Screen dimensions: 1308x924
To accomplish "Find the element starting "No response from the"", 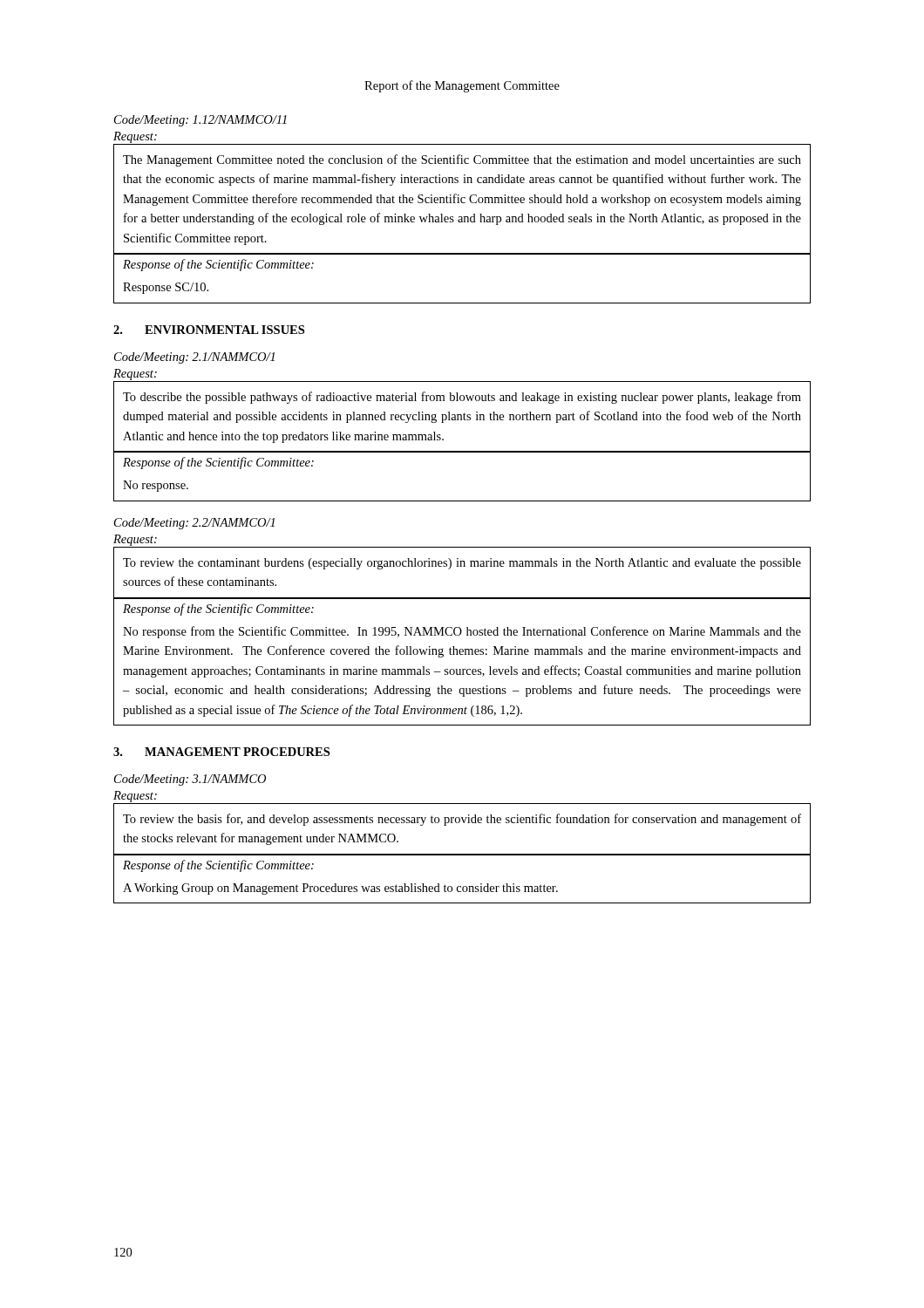I will [x=462, y=670].
